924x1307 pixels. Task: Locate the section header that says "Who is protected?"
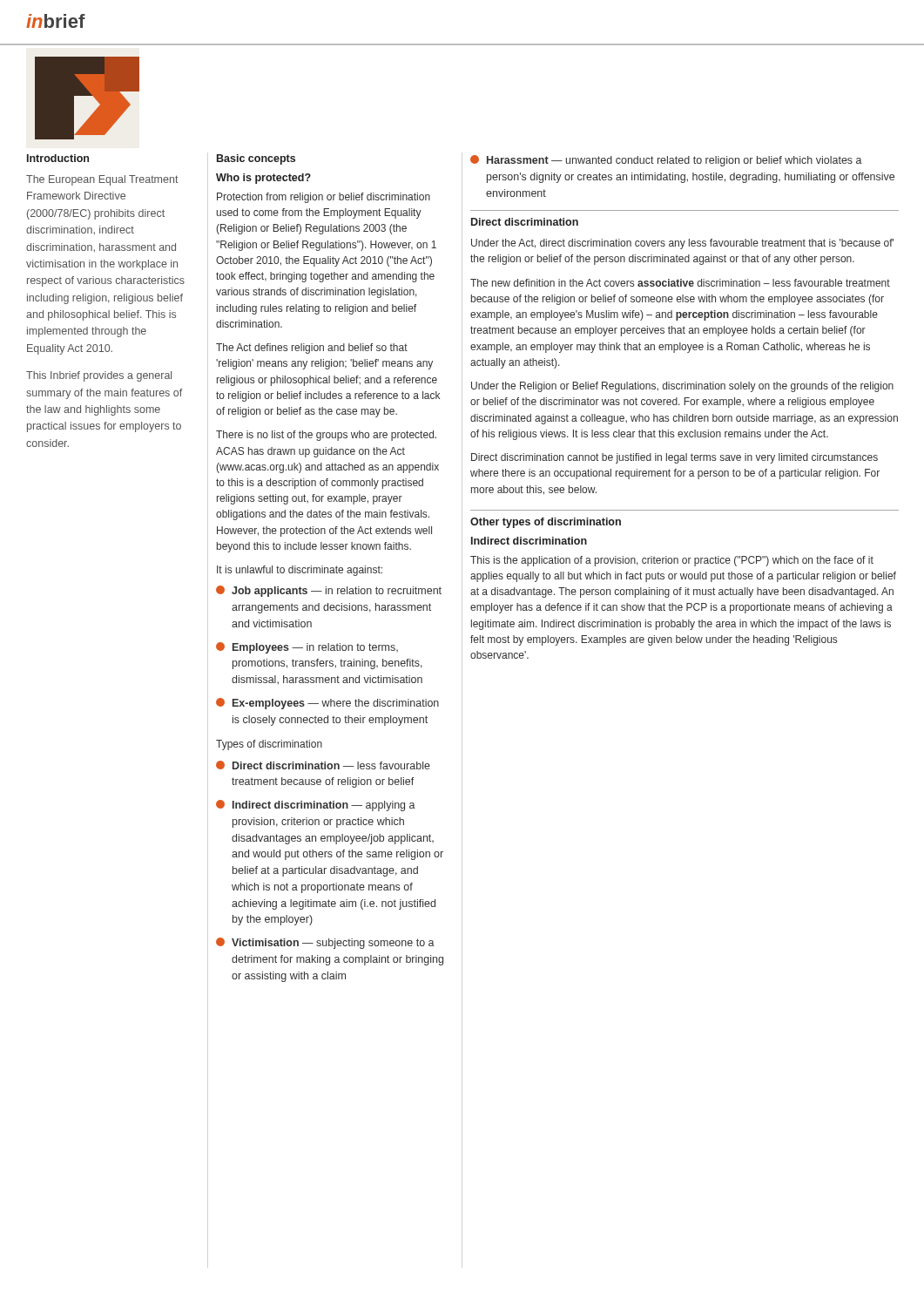(x=263, y=178)
